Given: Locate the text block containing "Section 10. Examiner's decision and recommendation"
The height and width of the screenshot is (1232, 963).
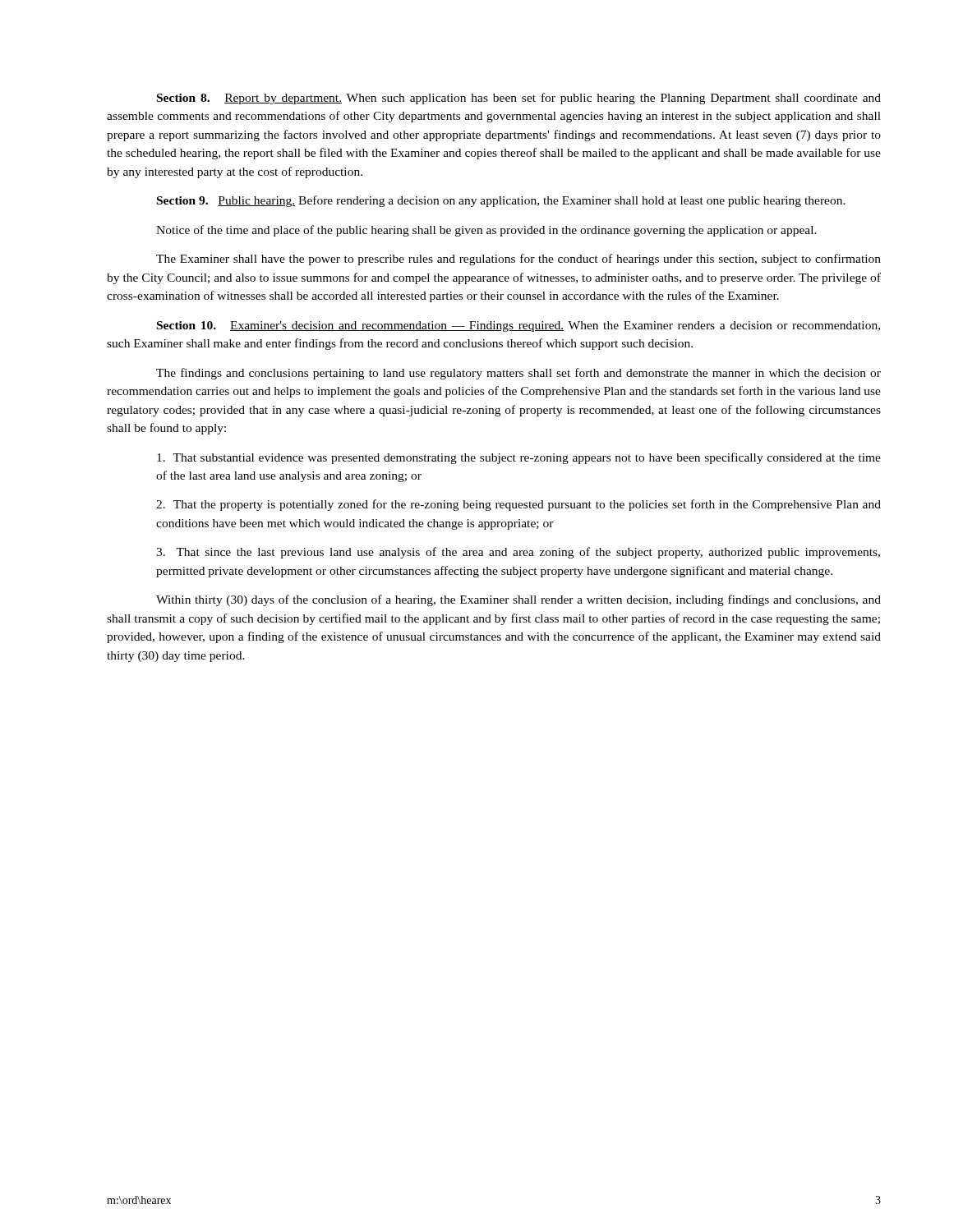Looking at the screenshot, I should tap(494, 334).
